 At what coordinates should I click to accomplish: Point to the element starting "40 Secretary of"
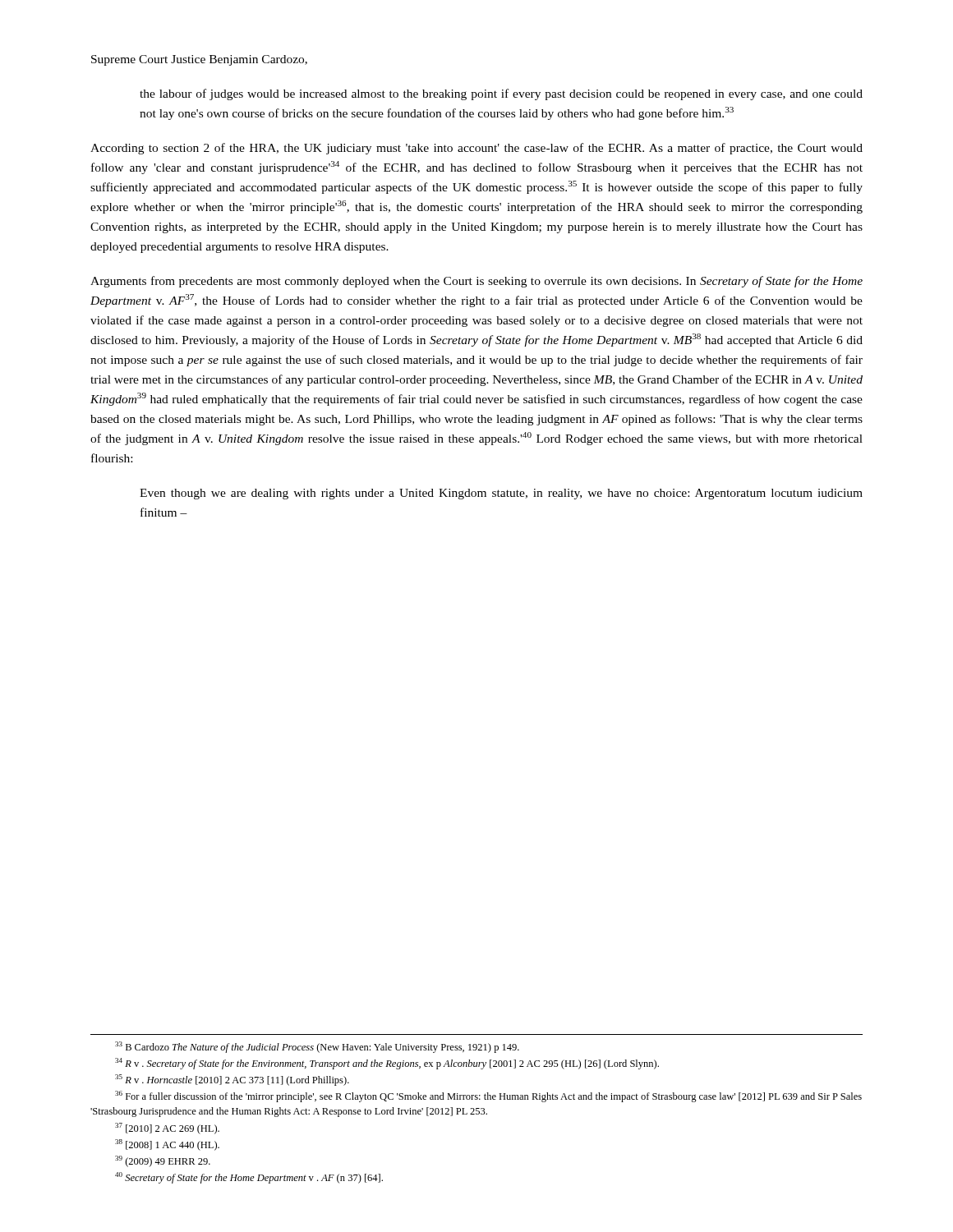[x=249, y=1177]
